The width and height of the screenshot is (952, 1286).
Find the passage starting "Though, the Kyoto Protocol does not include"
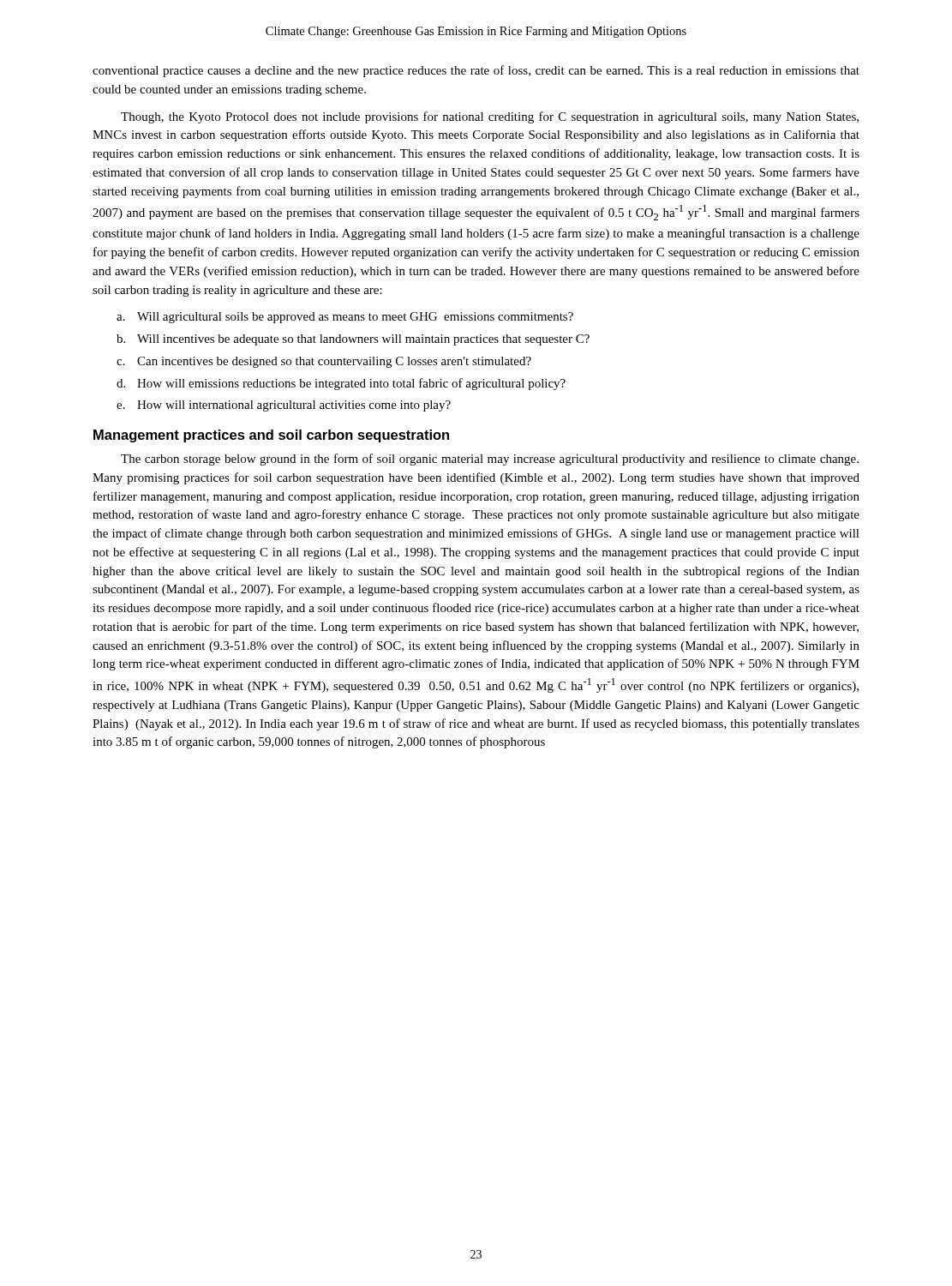pos(476,204)
